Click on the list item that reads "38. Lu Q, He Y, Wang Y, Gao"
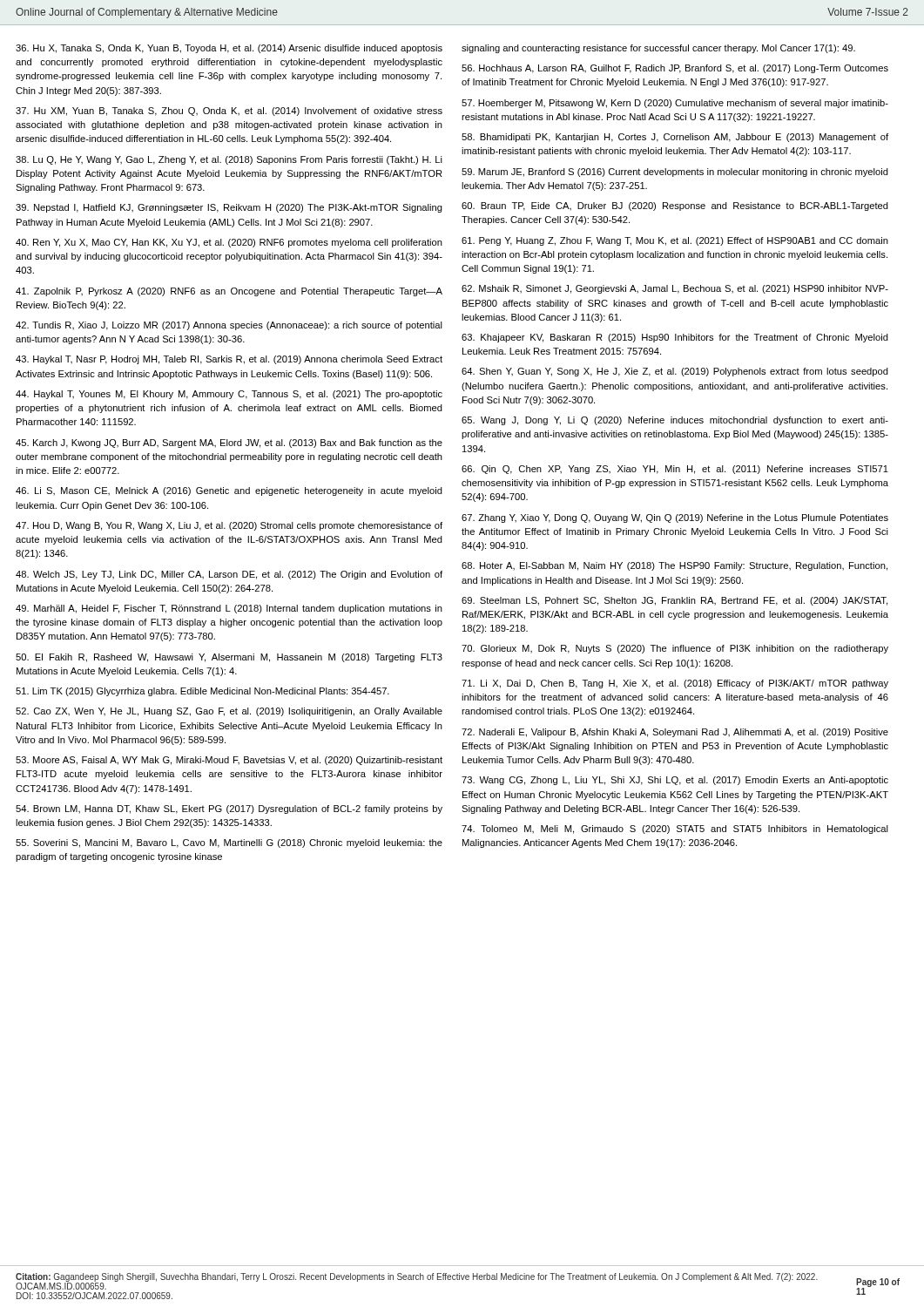 (x=229, y=173)
